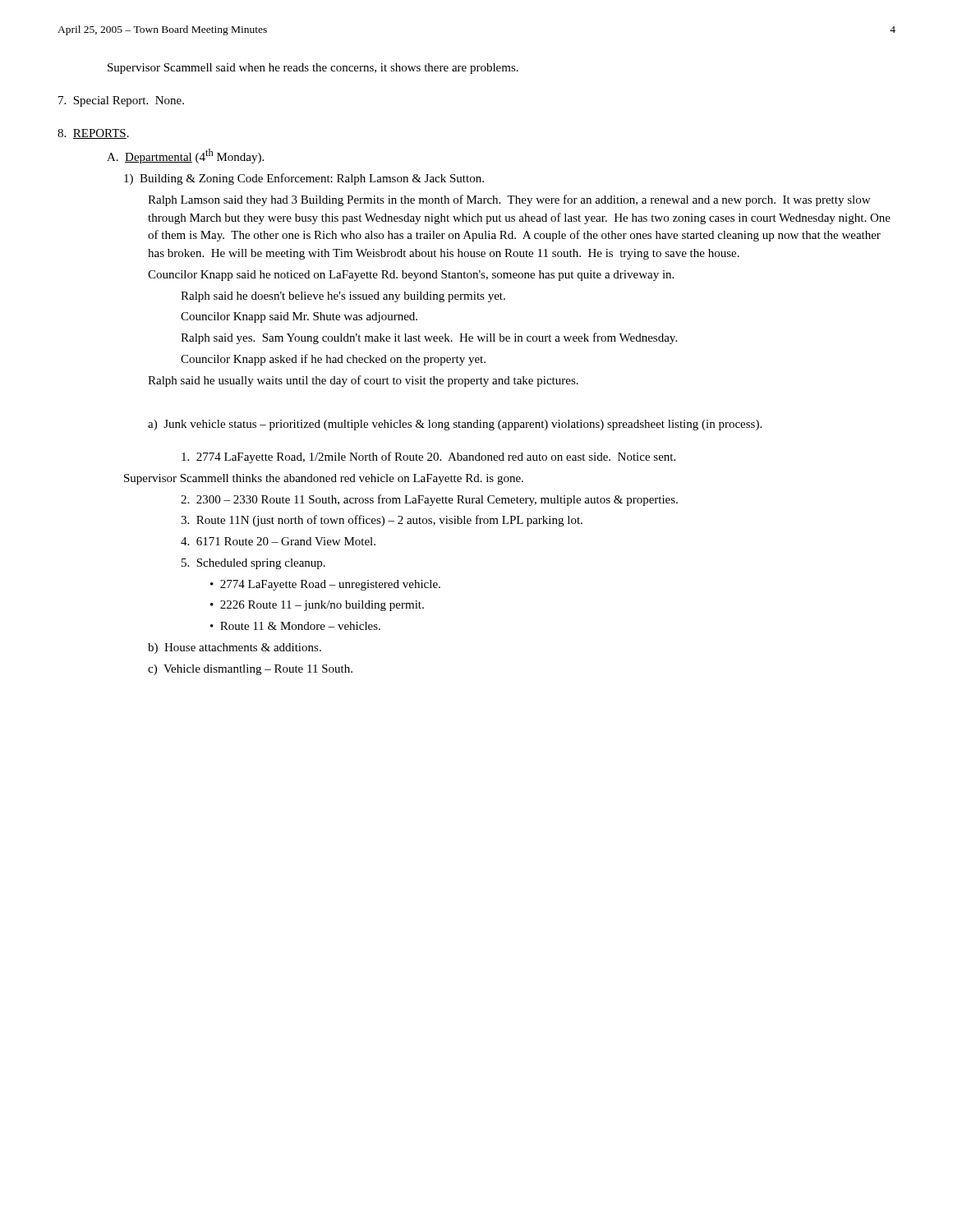The width and height of the screenshot is (953, 1232).
Task: Where is the passage that starts "1) Building & Zoning Code Enforcement:"?
Action: pyautogui.click(x=304, y=179)
